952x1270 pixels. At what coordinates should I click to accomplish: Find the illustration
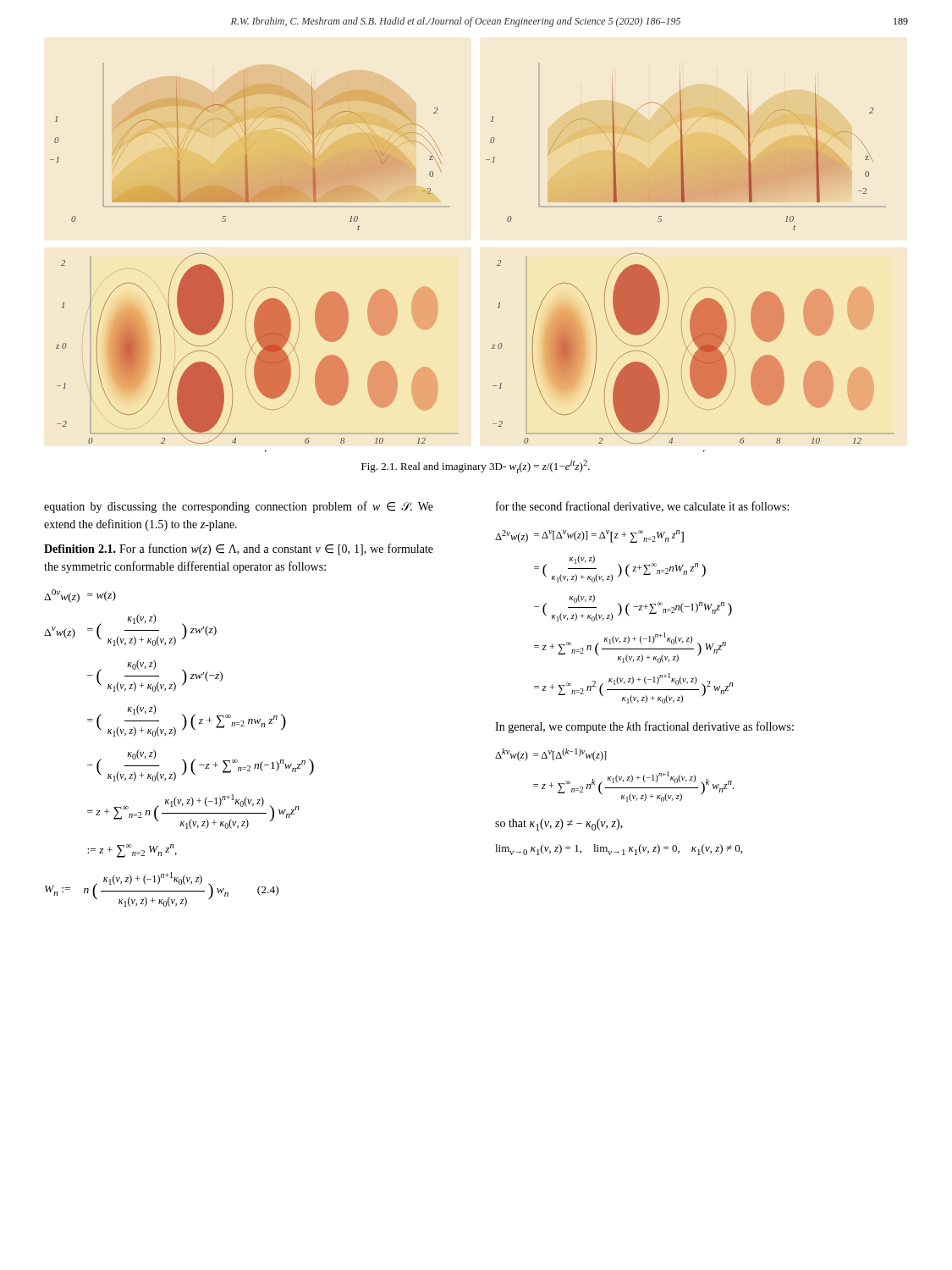(x=476, y=245)
